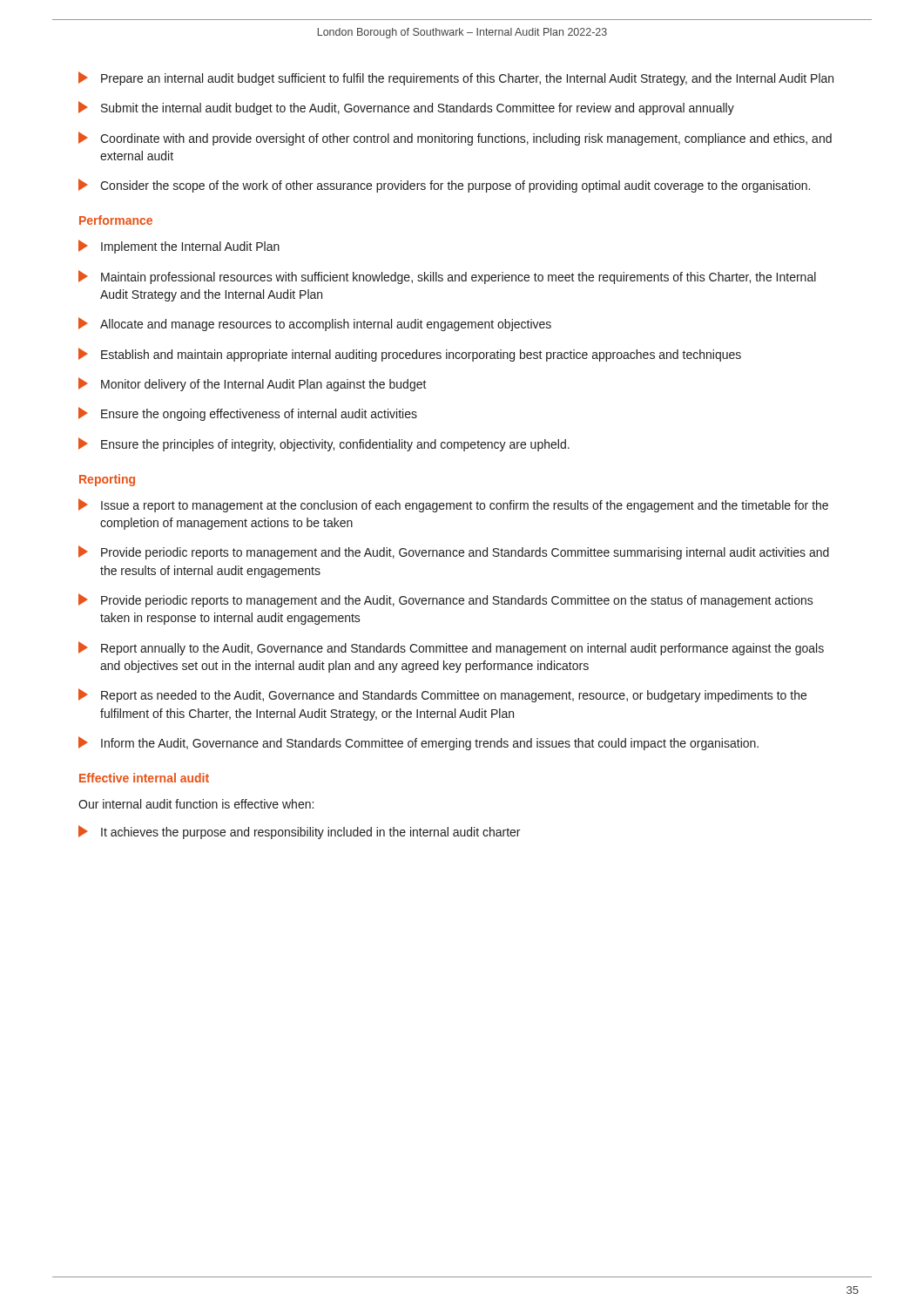Locate the list item that says "Report as needed to the Audit,"
The width and height of the screenshot is (924, 1307).
pos(462,705)
